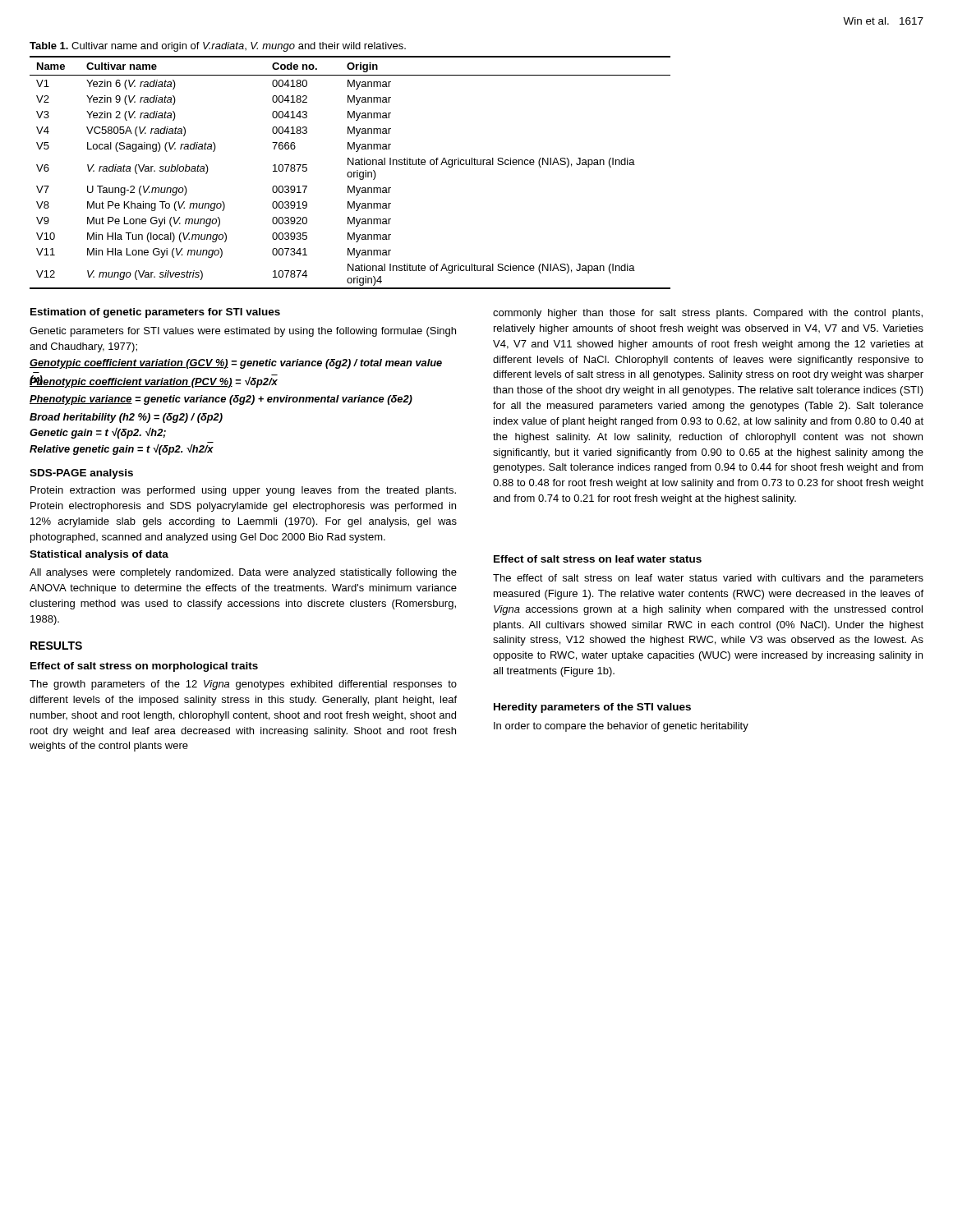Click on the region starting "Estimation of genetic parameters for"
Screen dimensions: 1232x953
[x=155, y=312]
